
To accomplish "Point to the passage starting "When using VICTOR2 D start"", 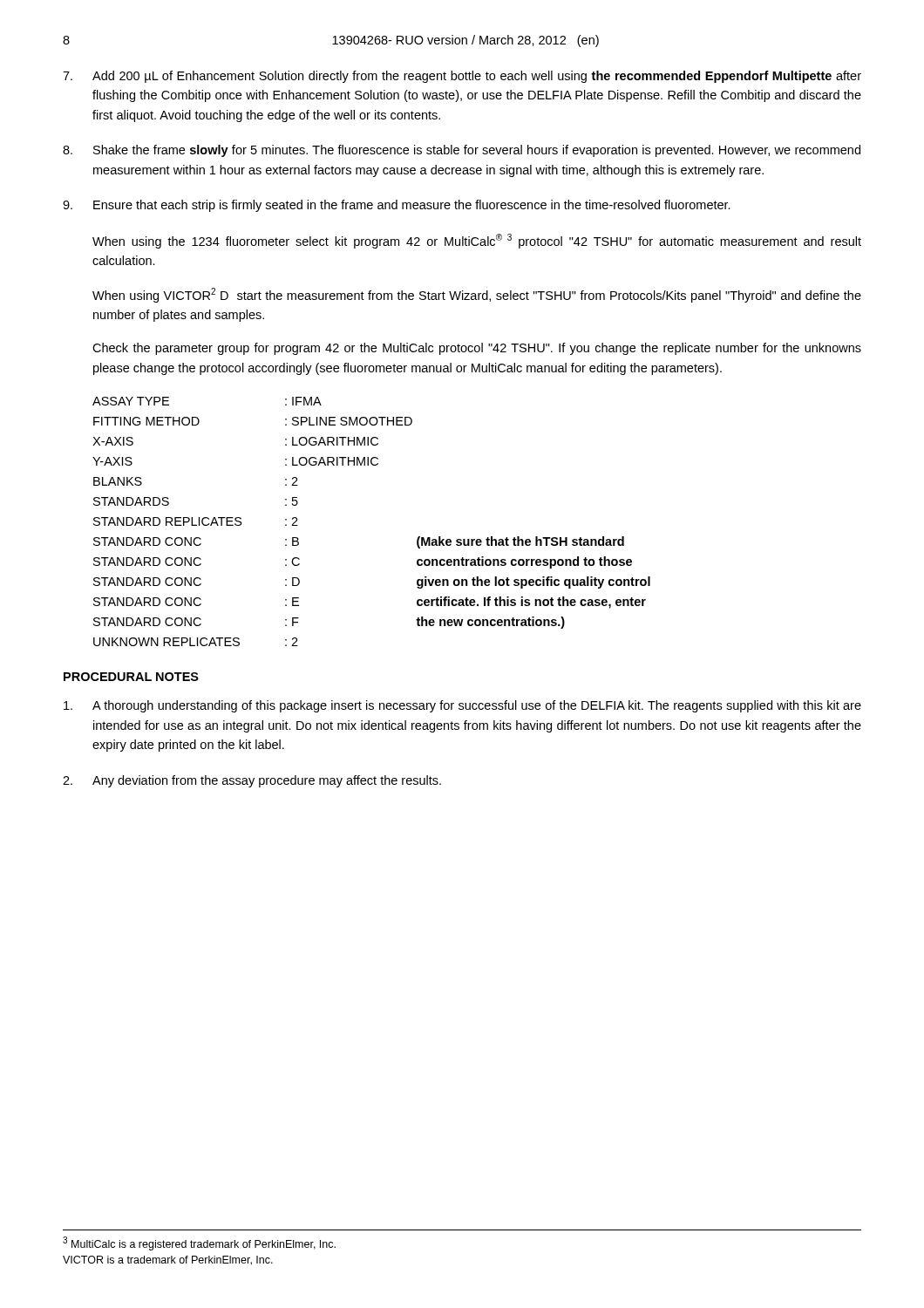I will pyautogui.click(x=477, y=304).
